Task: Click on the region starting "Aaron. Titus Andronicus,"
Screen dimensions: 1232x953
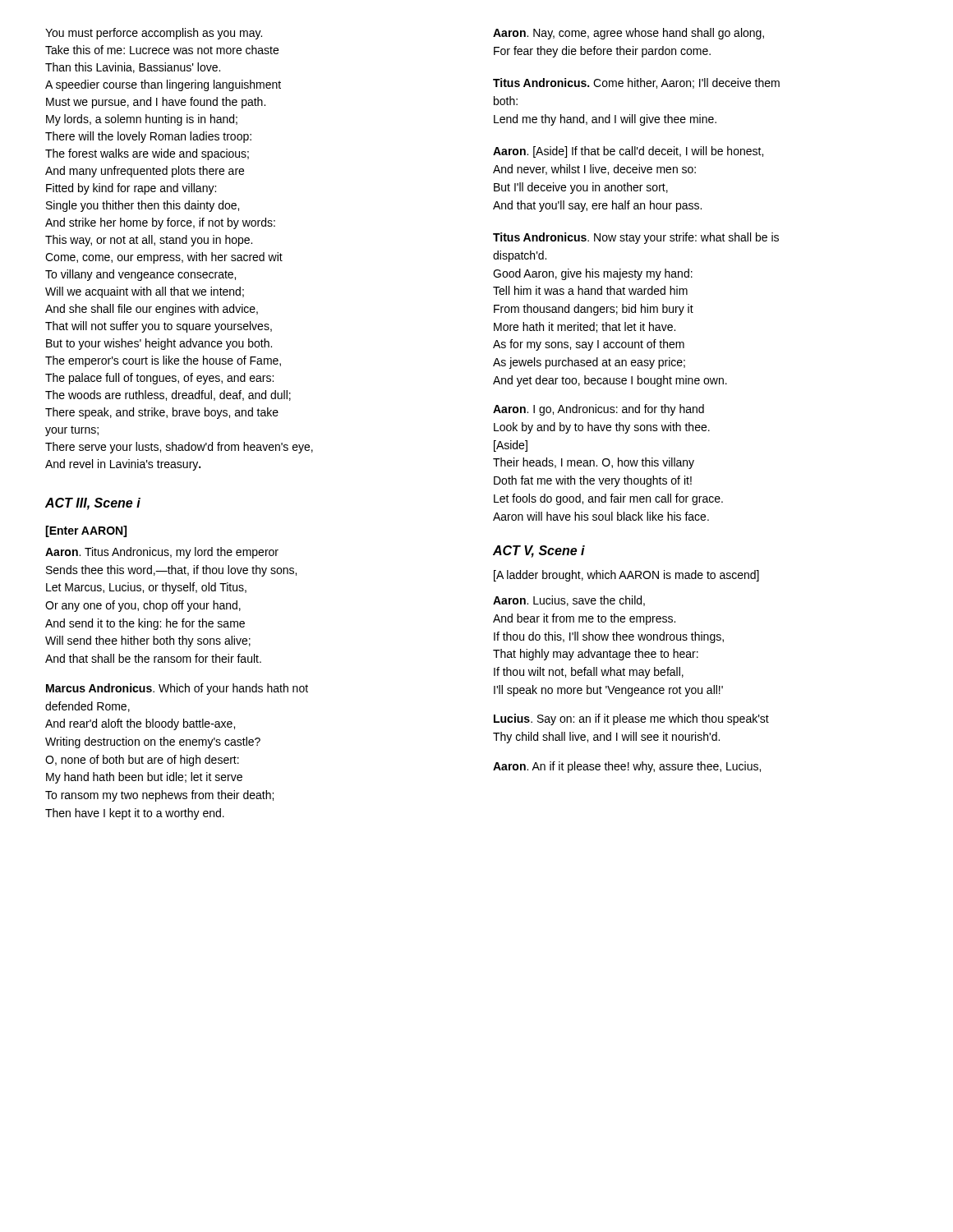Action: (171, 605)
